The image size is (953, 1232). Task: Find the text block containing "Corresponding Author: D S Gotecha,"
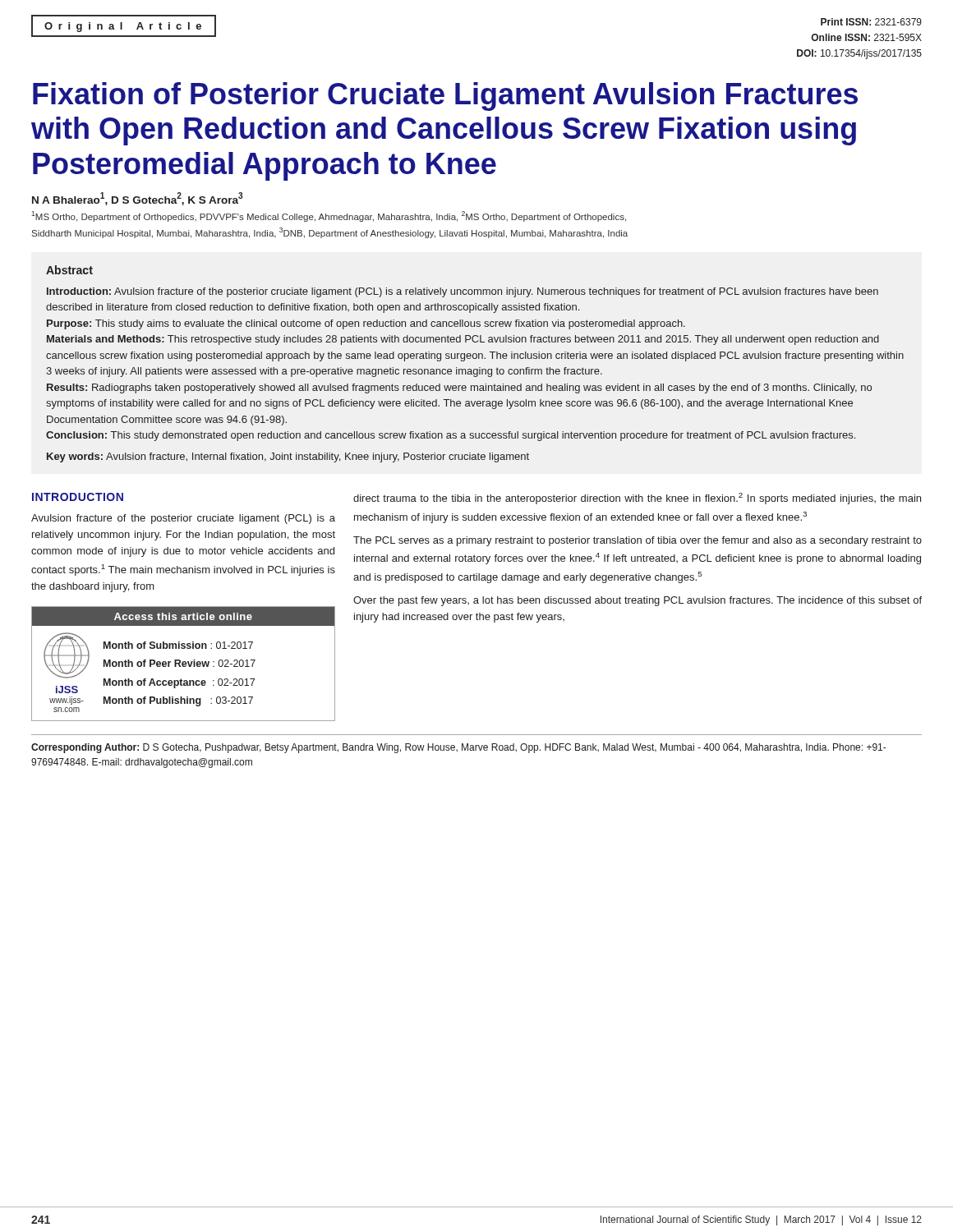click(x=459, y=755)
